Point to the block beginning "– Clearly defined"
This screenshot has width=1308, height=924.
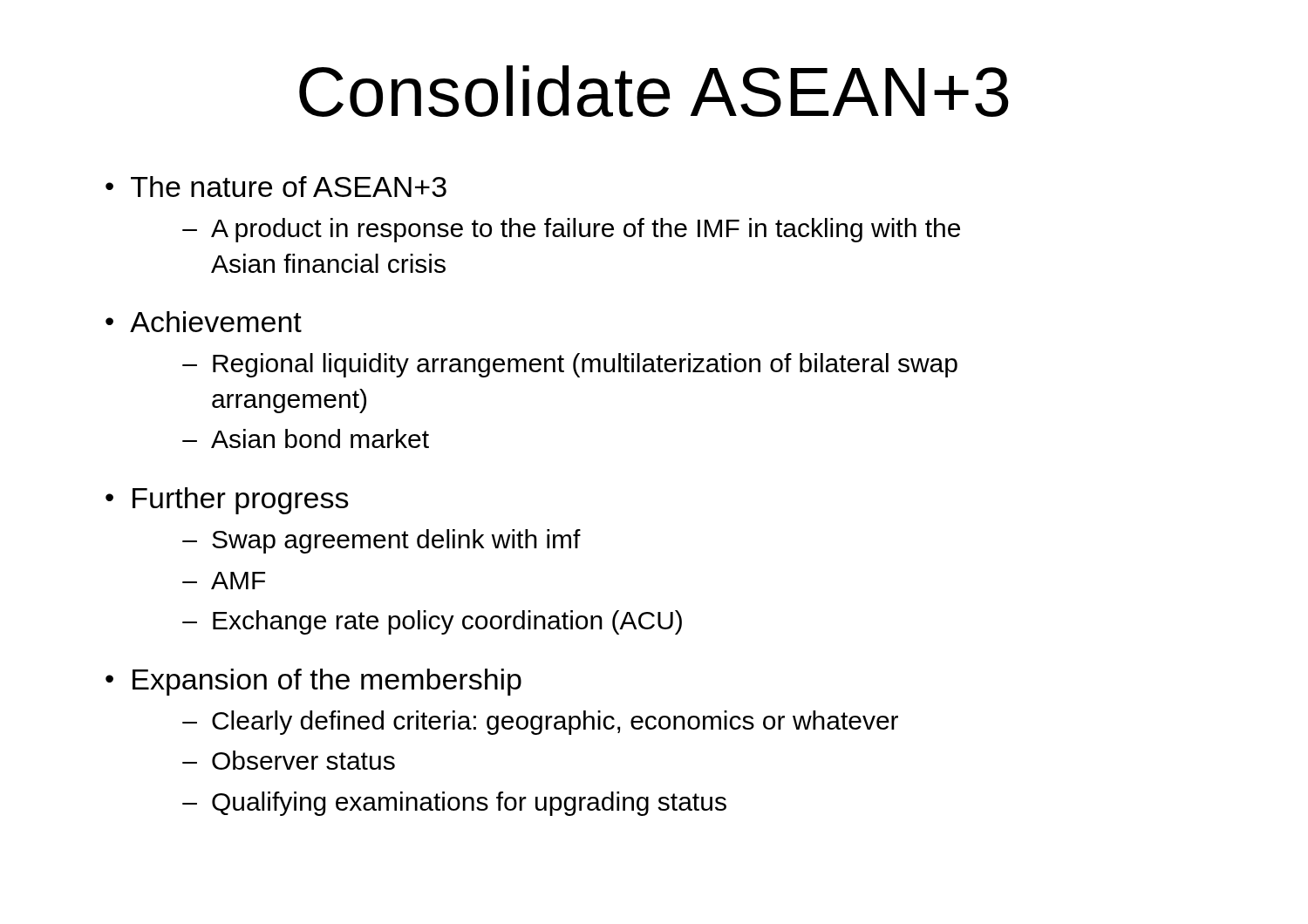tap(541, 721)
